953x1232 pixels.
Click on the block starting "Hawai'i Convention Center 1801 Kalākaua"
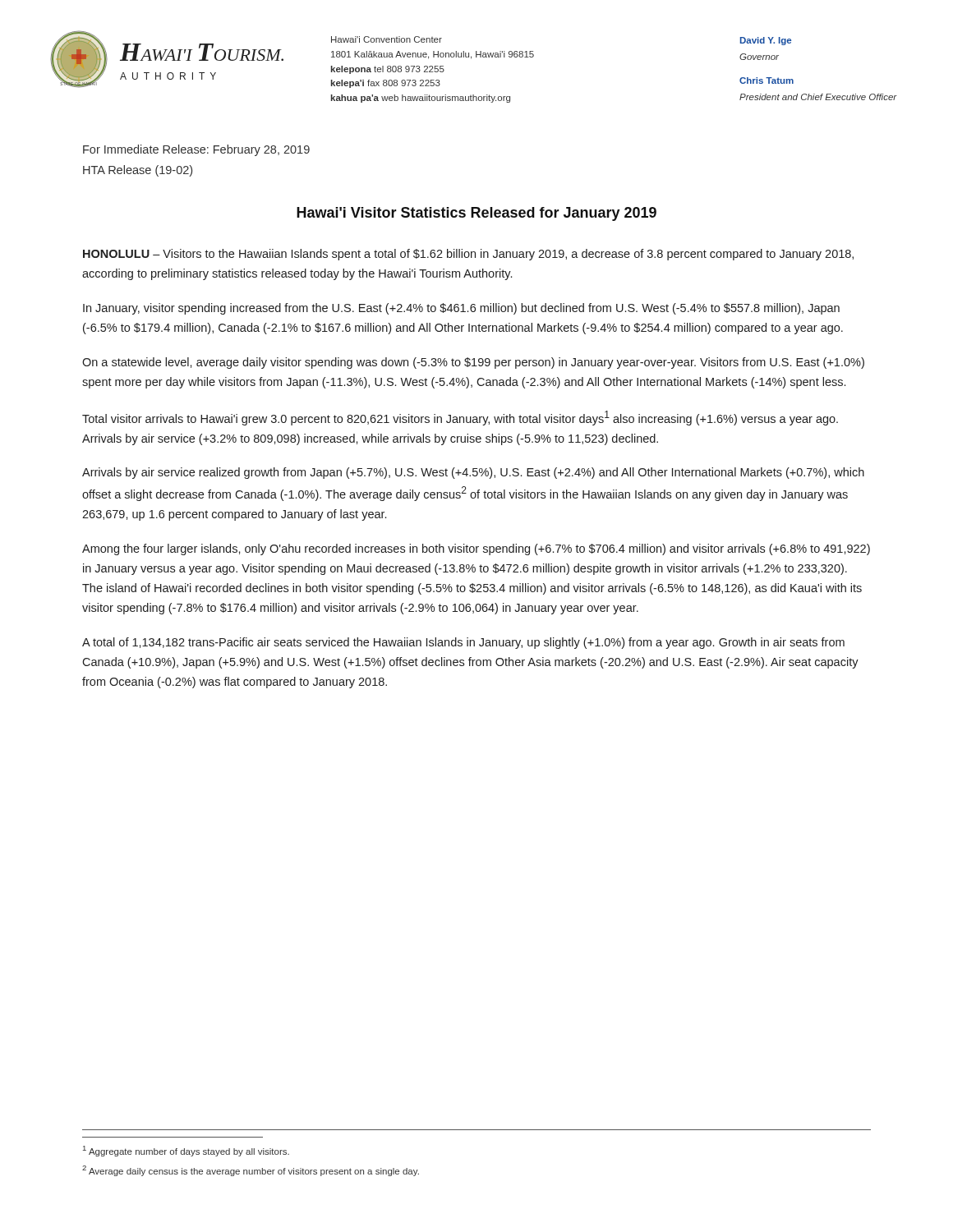coord(432,69)
